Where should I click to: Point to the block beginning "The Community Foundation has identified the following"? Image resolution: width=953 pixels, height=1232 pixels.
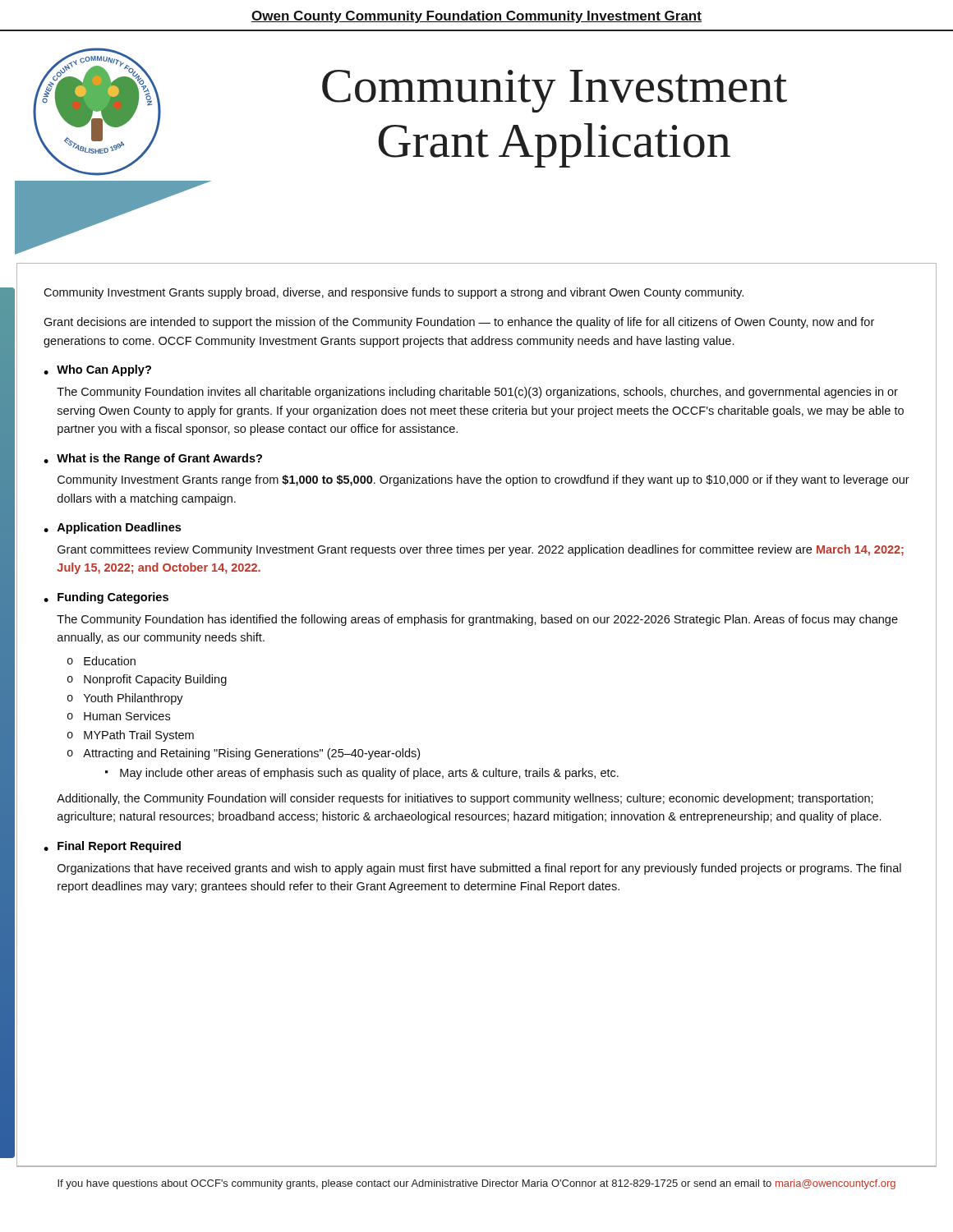477,628
